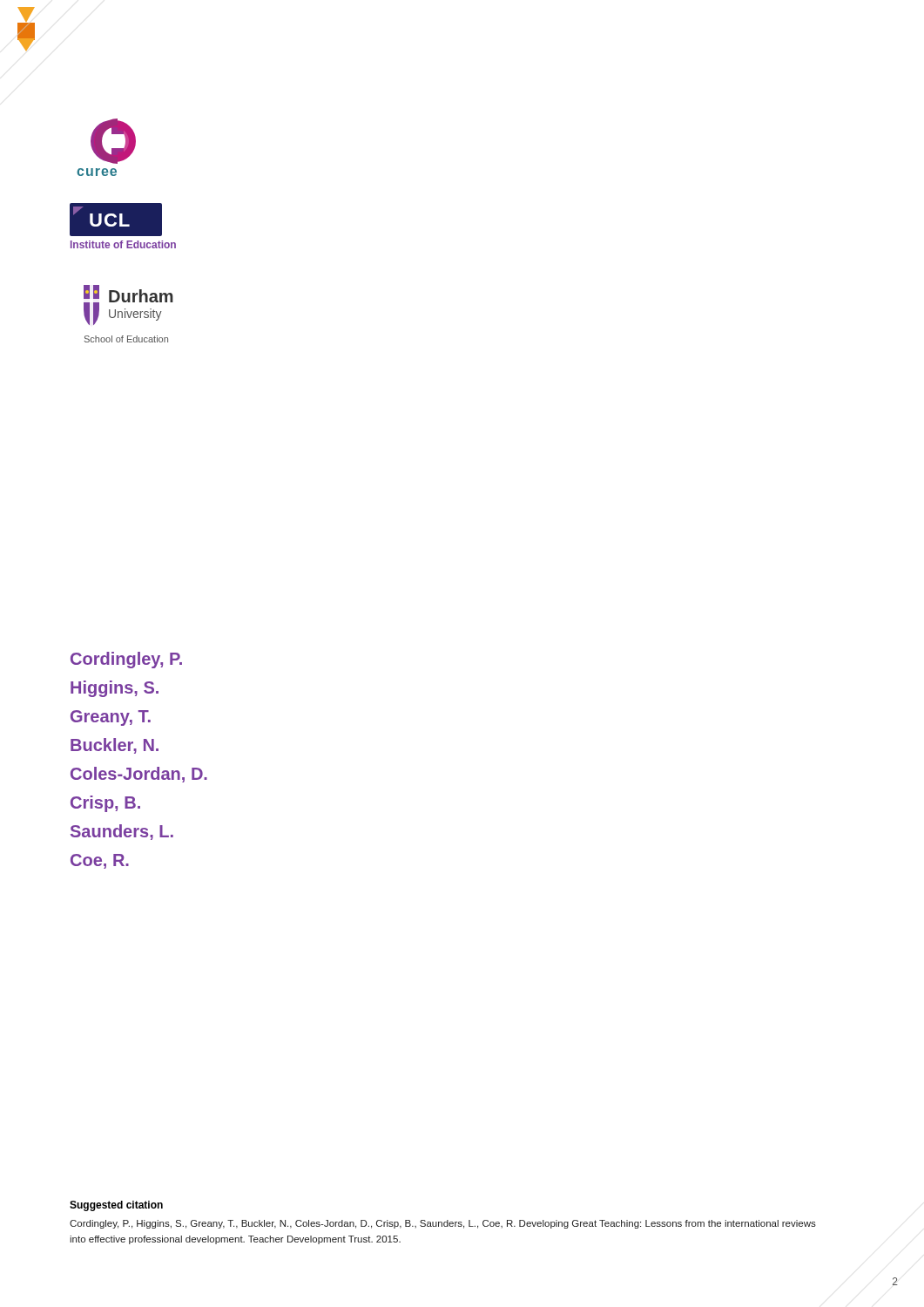The width and height of the screenshot is (924, 1307).
Task: Select the caption that reads "Suggested citation"
Action: pyautogui.click(x=116, y=1205)
